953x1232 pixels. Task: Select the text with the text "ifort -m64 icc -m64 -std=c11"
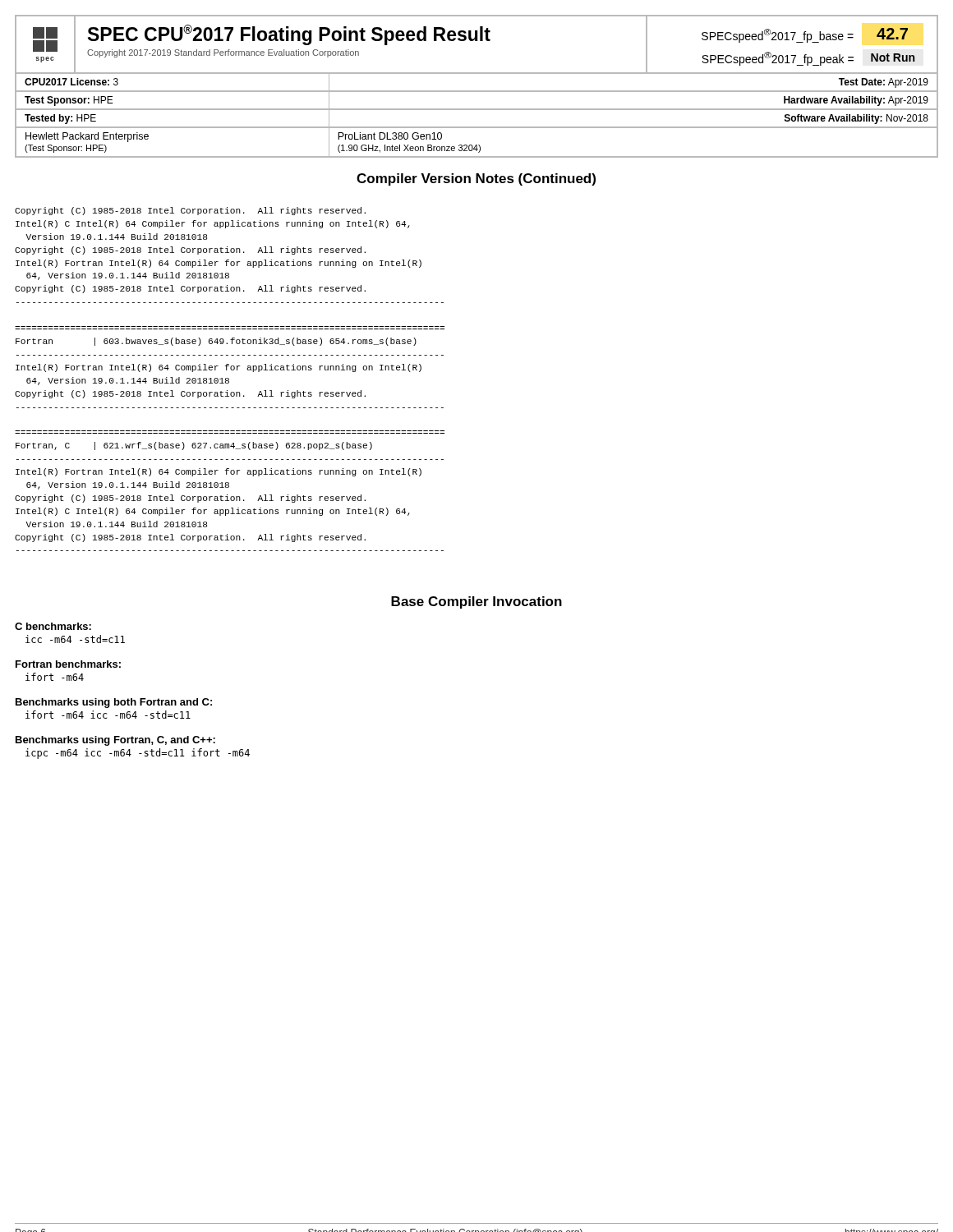pyautogui.click(x=108, y=716)
